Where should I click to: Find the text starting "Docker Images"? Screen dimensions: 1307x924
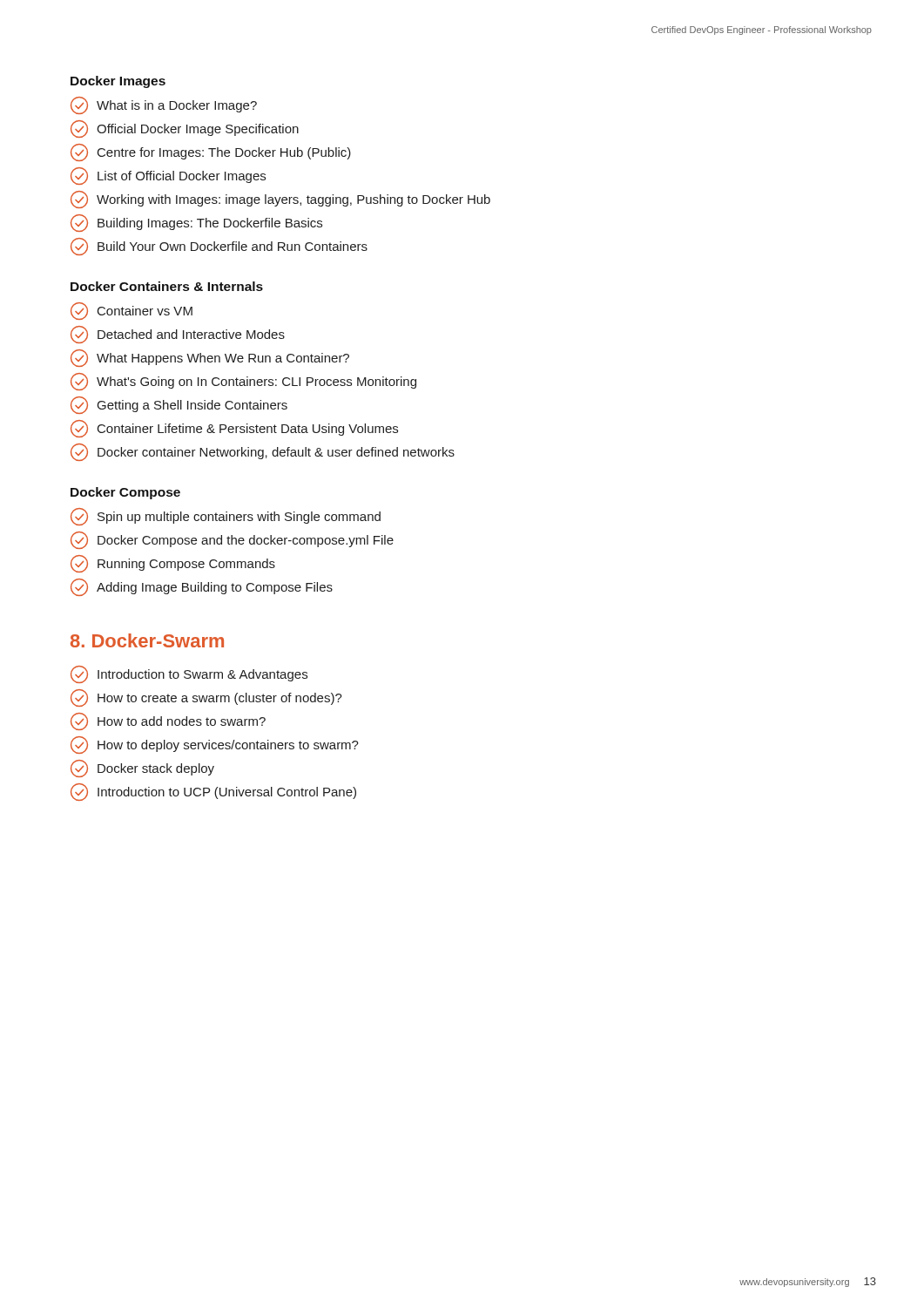[x=118, y=81]
